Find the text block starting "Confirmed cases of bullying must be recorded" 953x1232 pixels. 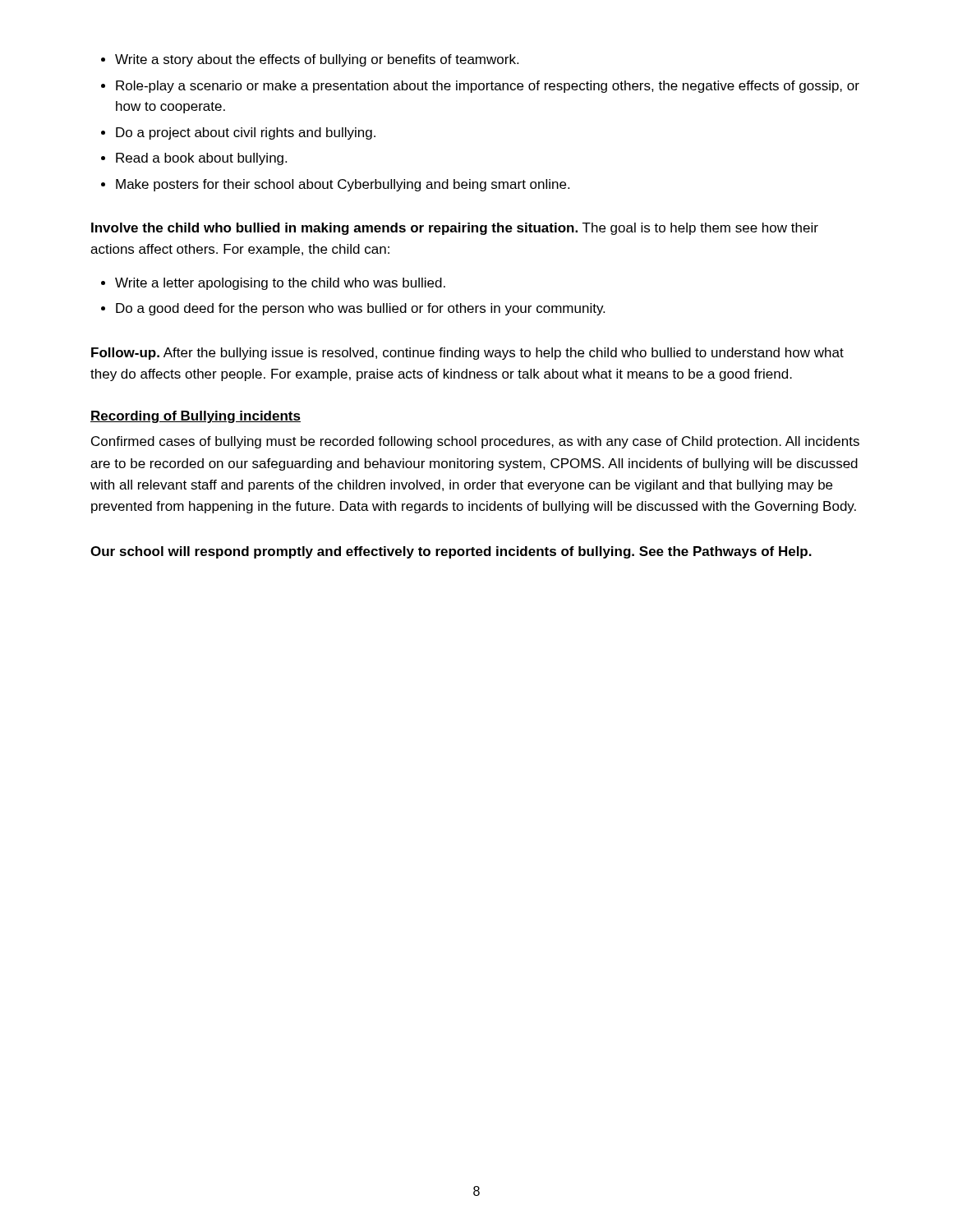[x=475, y=474]
